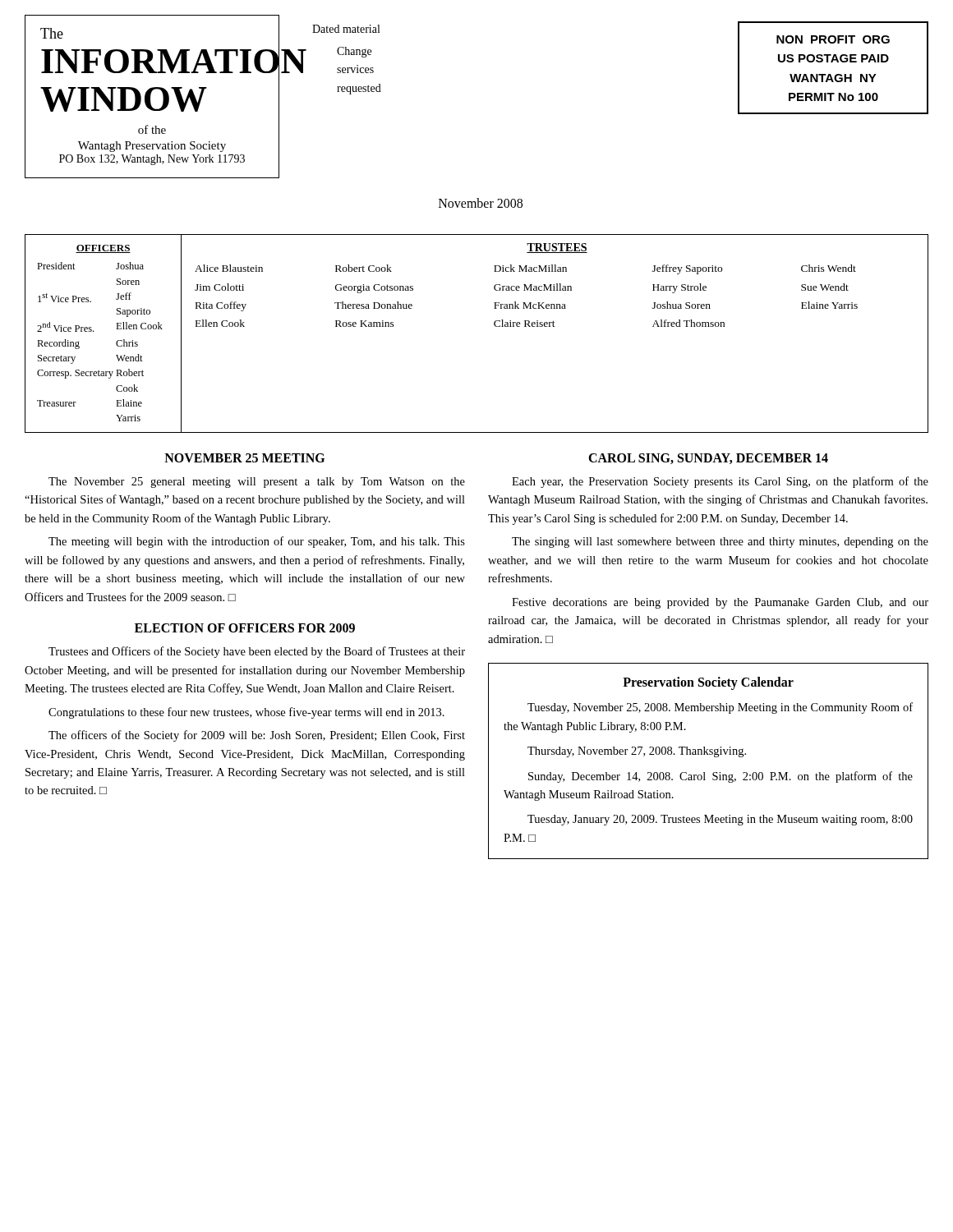Find "NOVEMBER 25 MEETING" on this page

[245, 458]
